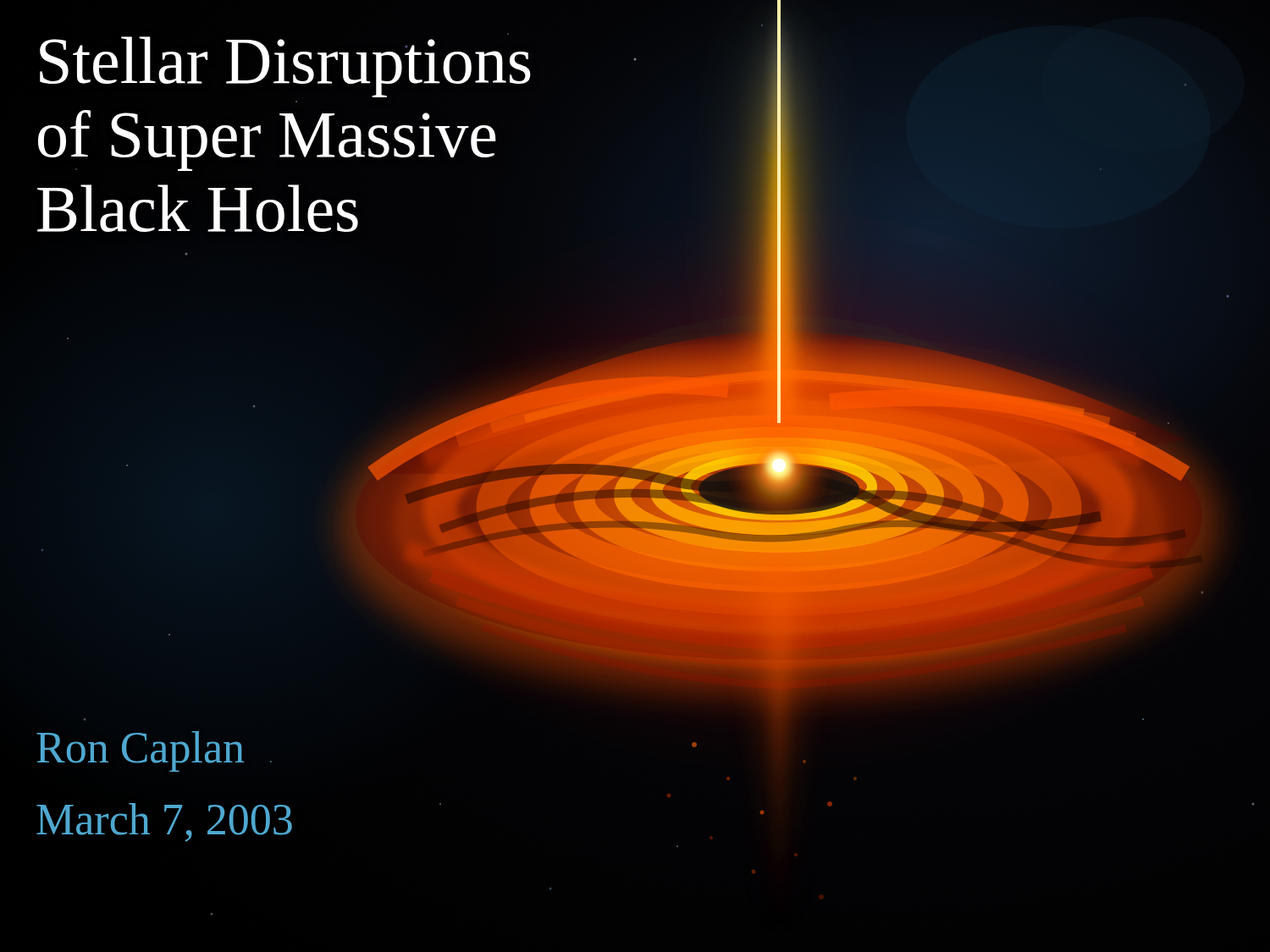Locate the text that says "Ron Caplan"
The height and width of the screenshot is (952, 1270).
[140, 748]
